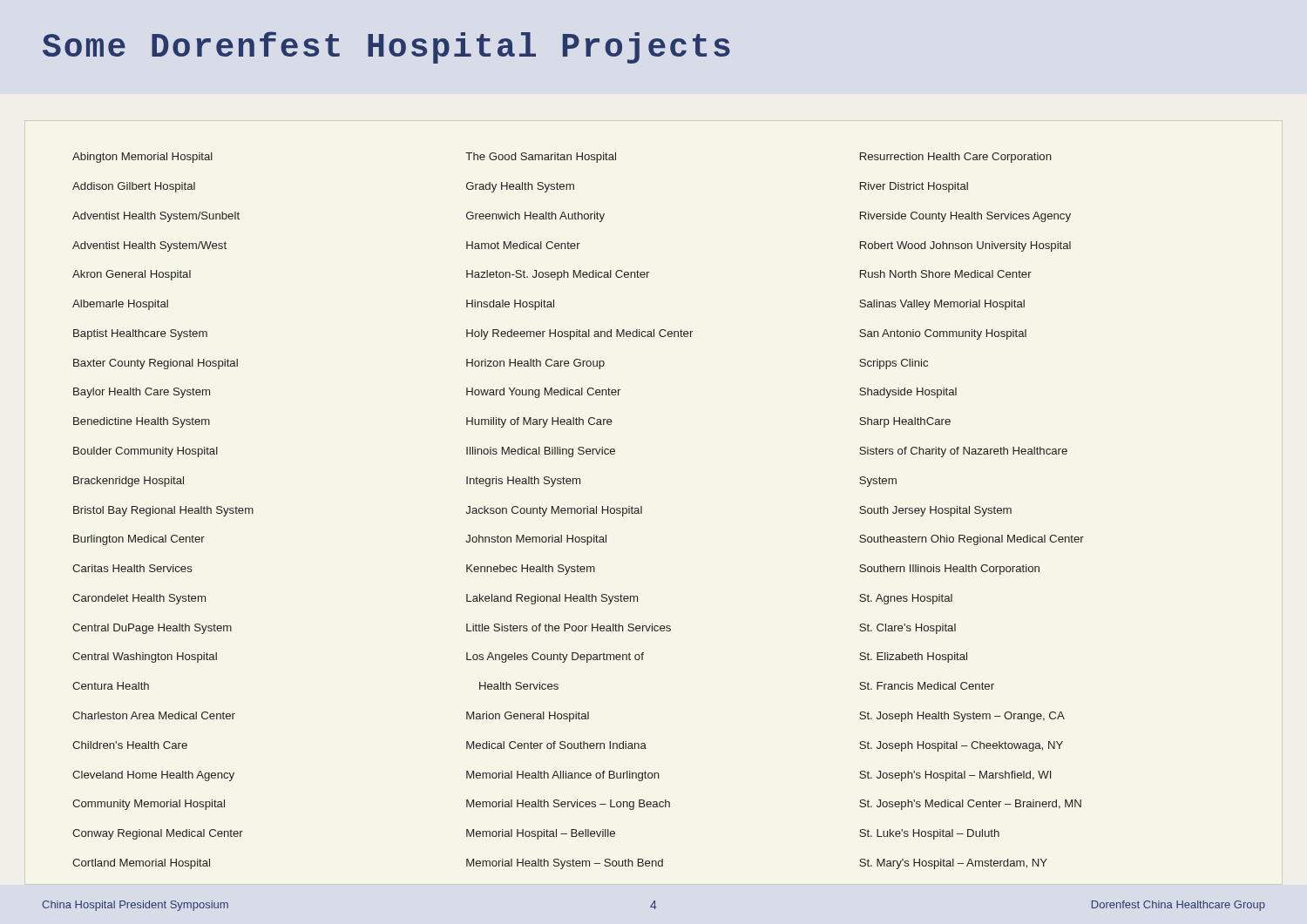
Task: Find the text block starting "Abington Memorial Hospital"
Action: pyautogui.click(x=260, y=513)
